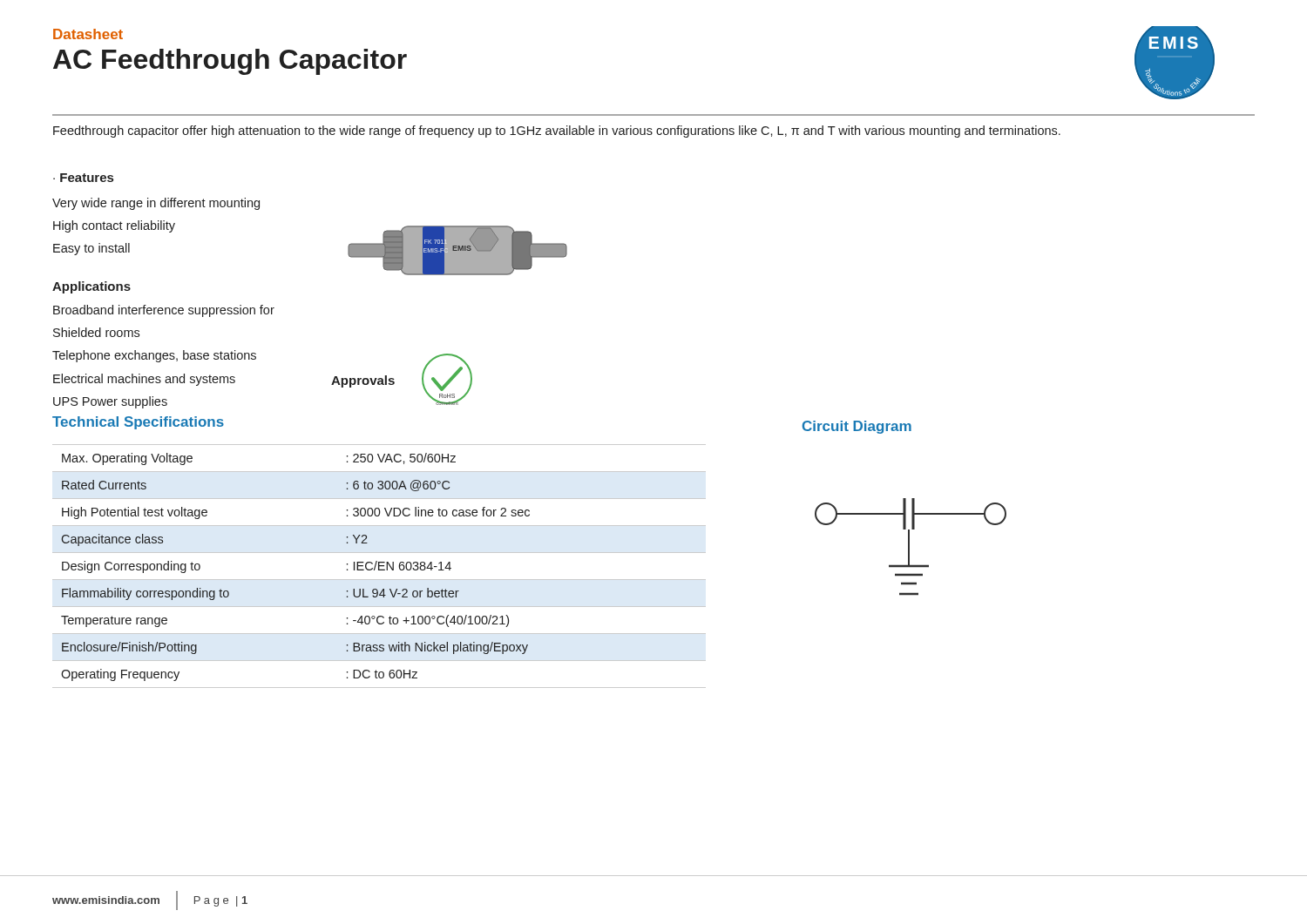Click on the block starting "· Features"
This screenshot has width=1307, height=924.
83,177
